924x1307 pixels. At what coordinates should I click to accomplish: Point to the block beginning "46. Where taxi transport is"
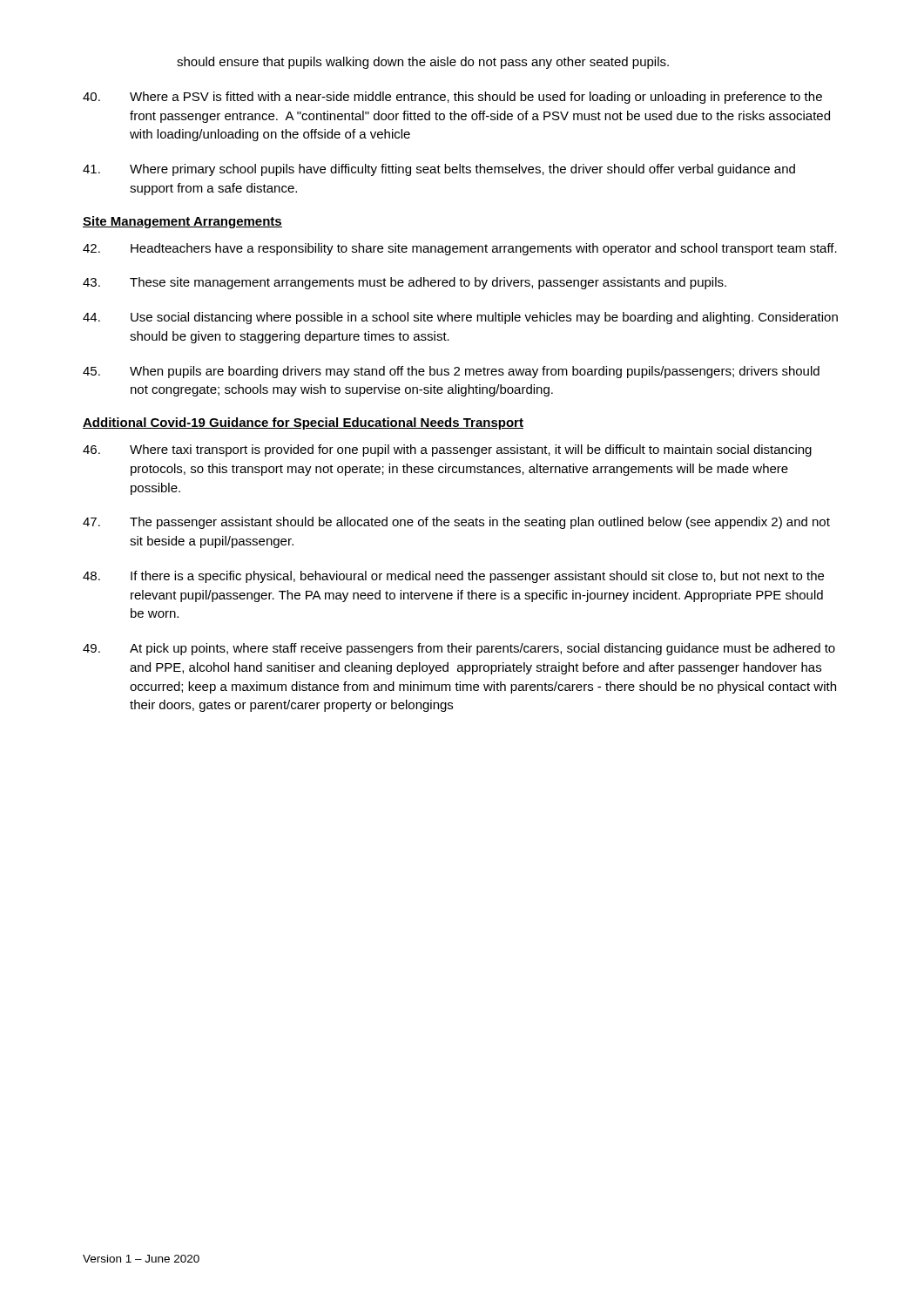click(462, 468)
